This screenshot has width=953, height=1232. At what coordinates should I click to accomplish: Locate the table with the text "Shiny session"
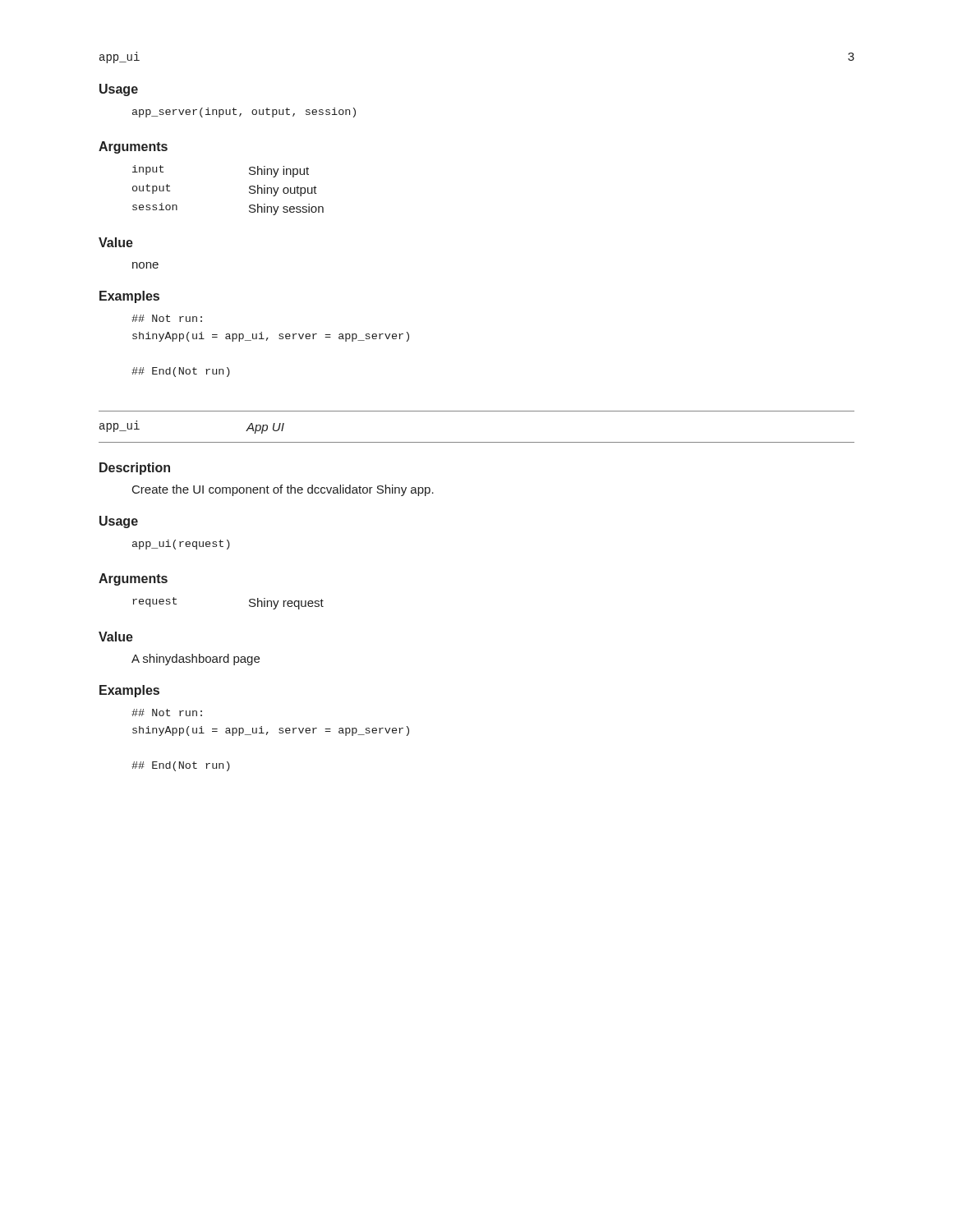[x=476, y=189]
